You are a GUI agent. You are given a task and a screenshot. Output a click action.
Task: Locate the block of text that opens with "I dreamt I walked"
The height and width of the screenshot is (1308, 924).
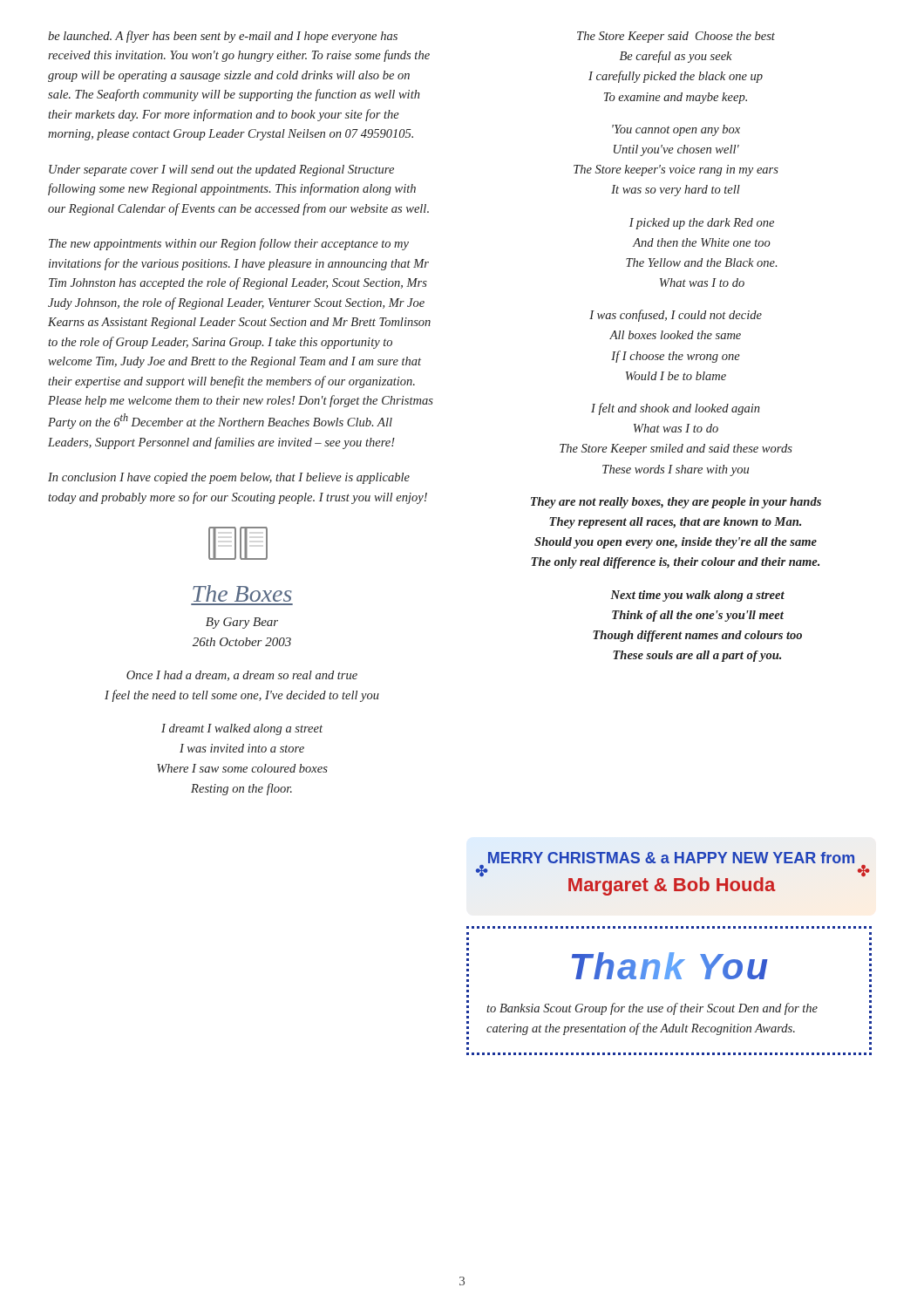242,758
